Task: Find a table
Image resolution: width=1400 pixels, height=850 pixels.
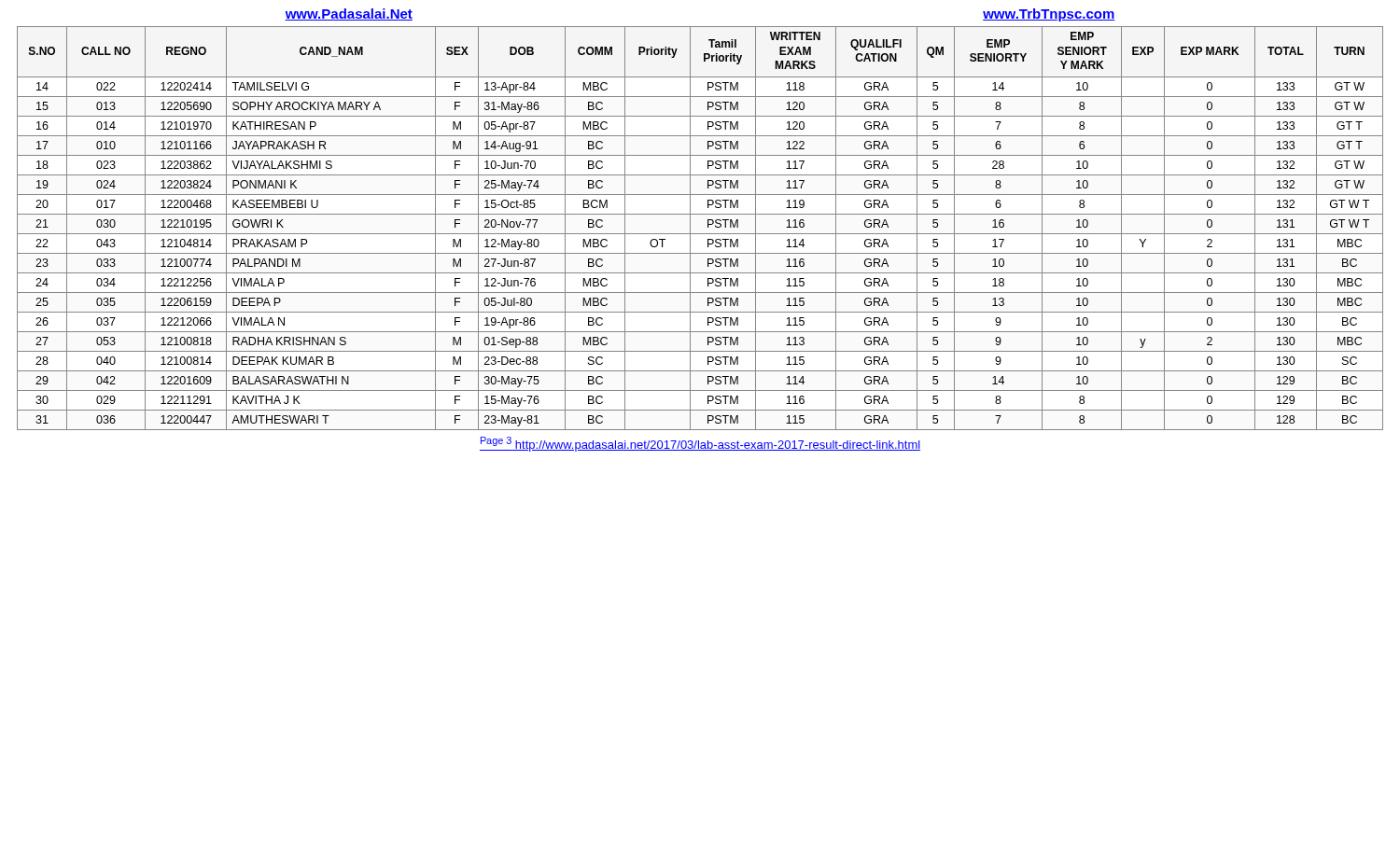Action: (700, 228)
